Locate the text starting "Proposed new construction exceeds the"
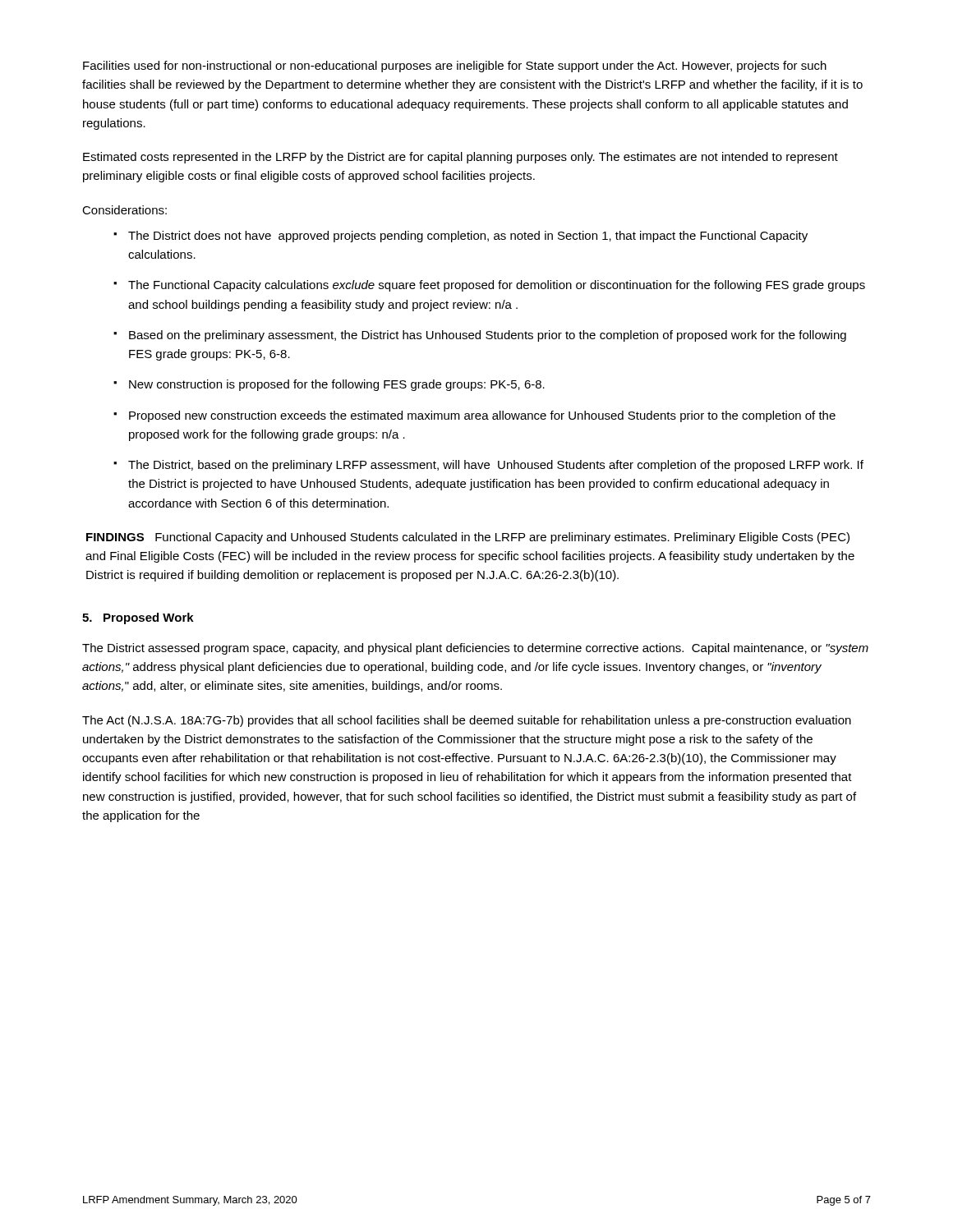 click(482, 424)
